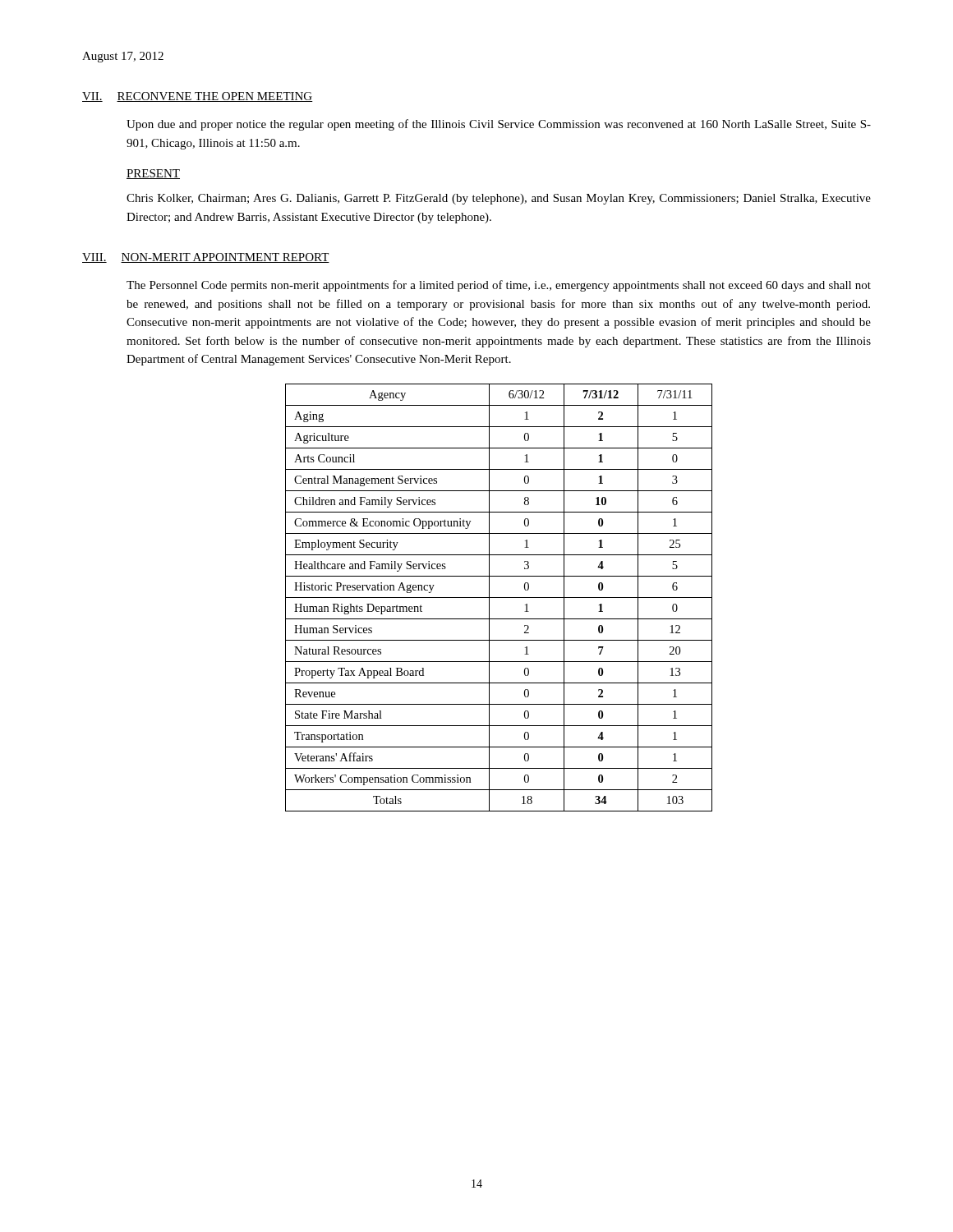Point to "VIII. NON-MERIT APPOINTMENT REPORT"
The image size is (953, 1232).
pos(206,257)
